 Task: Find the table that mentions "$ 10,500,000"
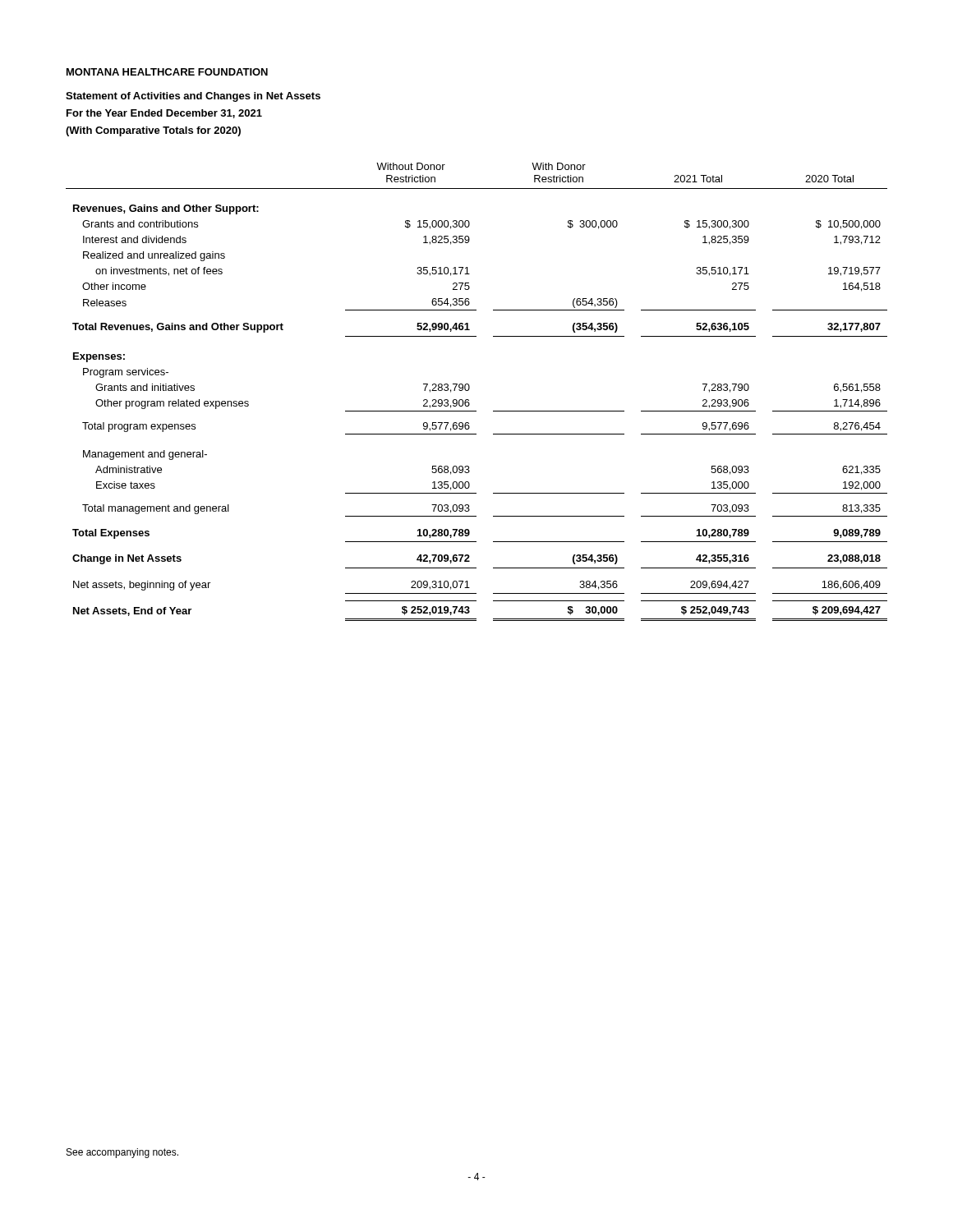[x=476, y=389]
